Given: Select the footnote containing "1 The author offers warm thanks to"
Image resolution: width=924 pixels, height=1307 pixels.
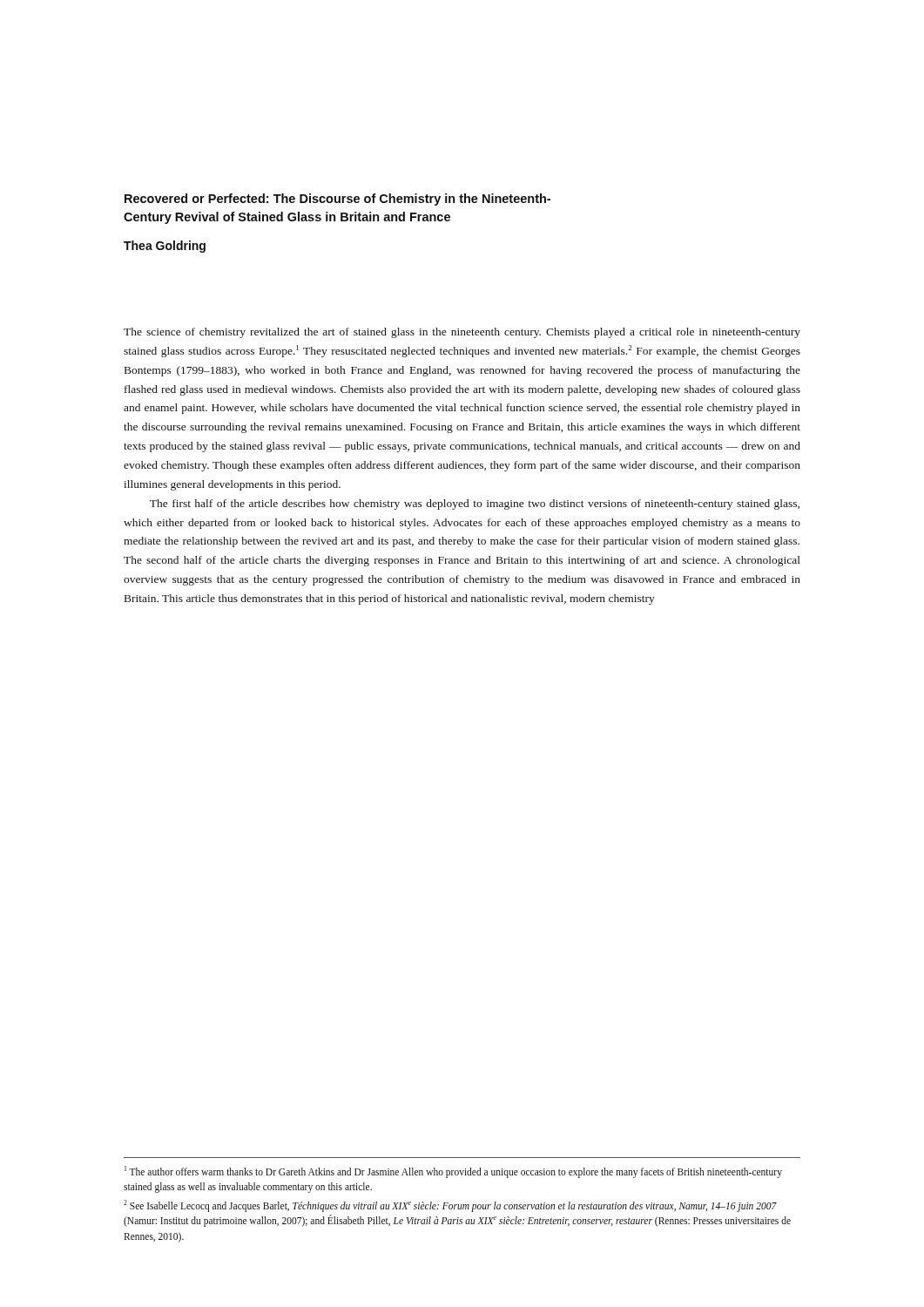Looking at the screenshot, I should (x=462, y=1180).
